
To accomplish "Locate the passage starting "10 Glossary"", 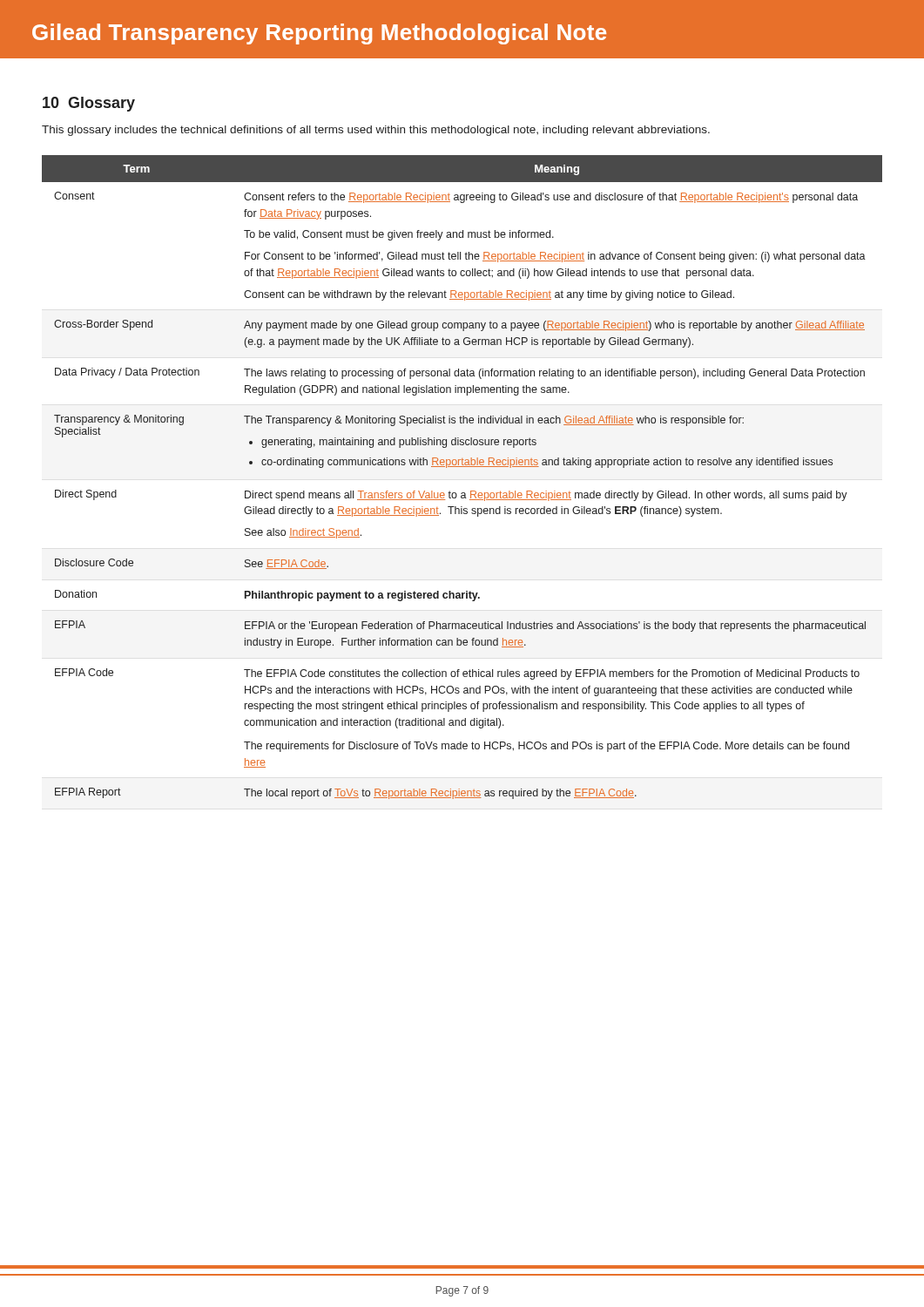I will click(x=88, y=103).
